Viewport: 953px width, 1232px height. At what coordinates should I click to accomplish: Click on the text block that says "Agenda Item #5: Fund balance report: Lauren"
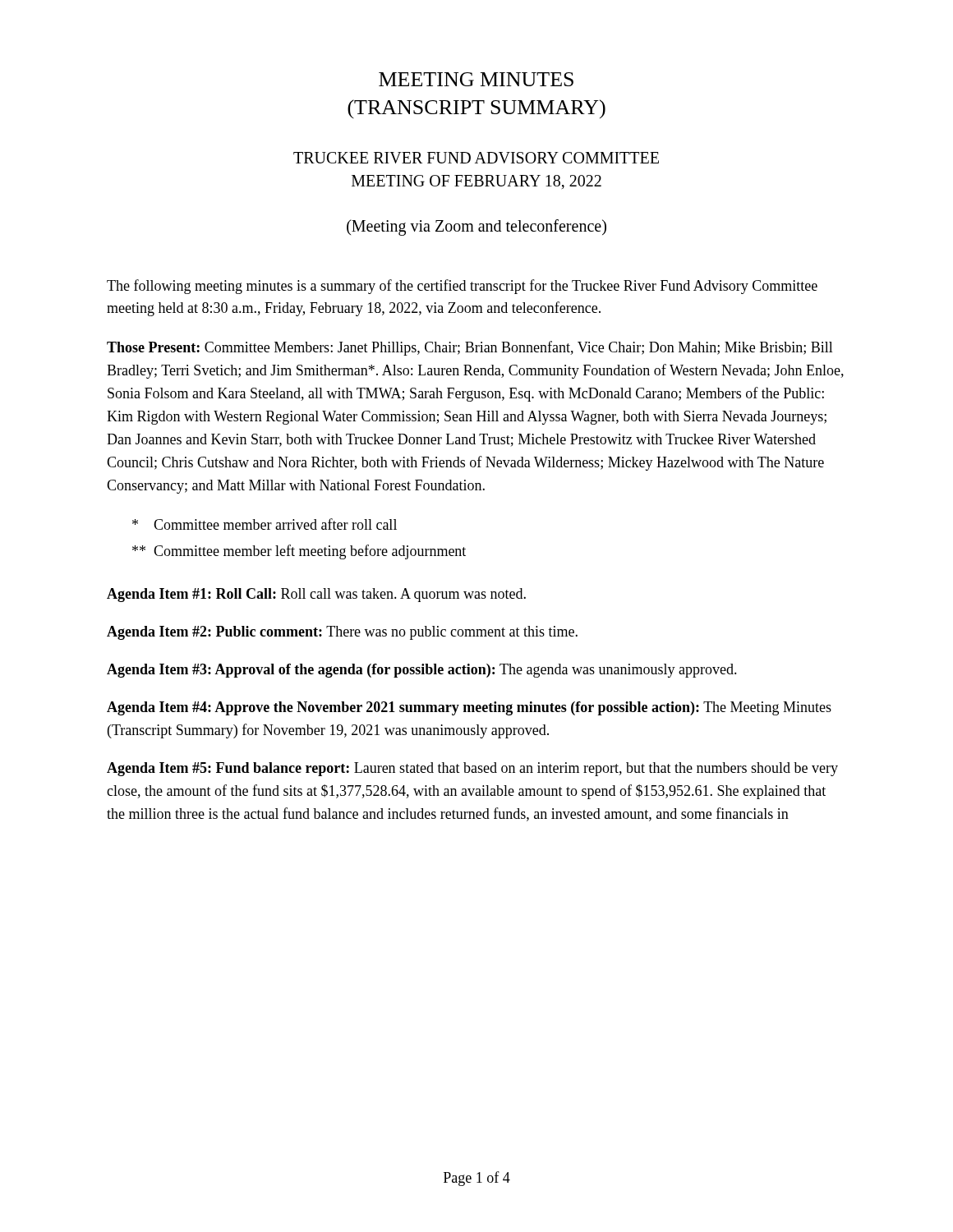(x=472, y=791)
